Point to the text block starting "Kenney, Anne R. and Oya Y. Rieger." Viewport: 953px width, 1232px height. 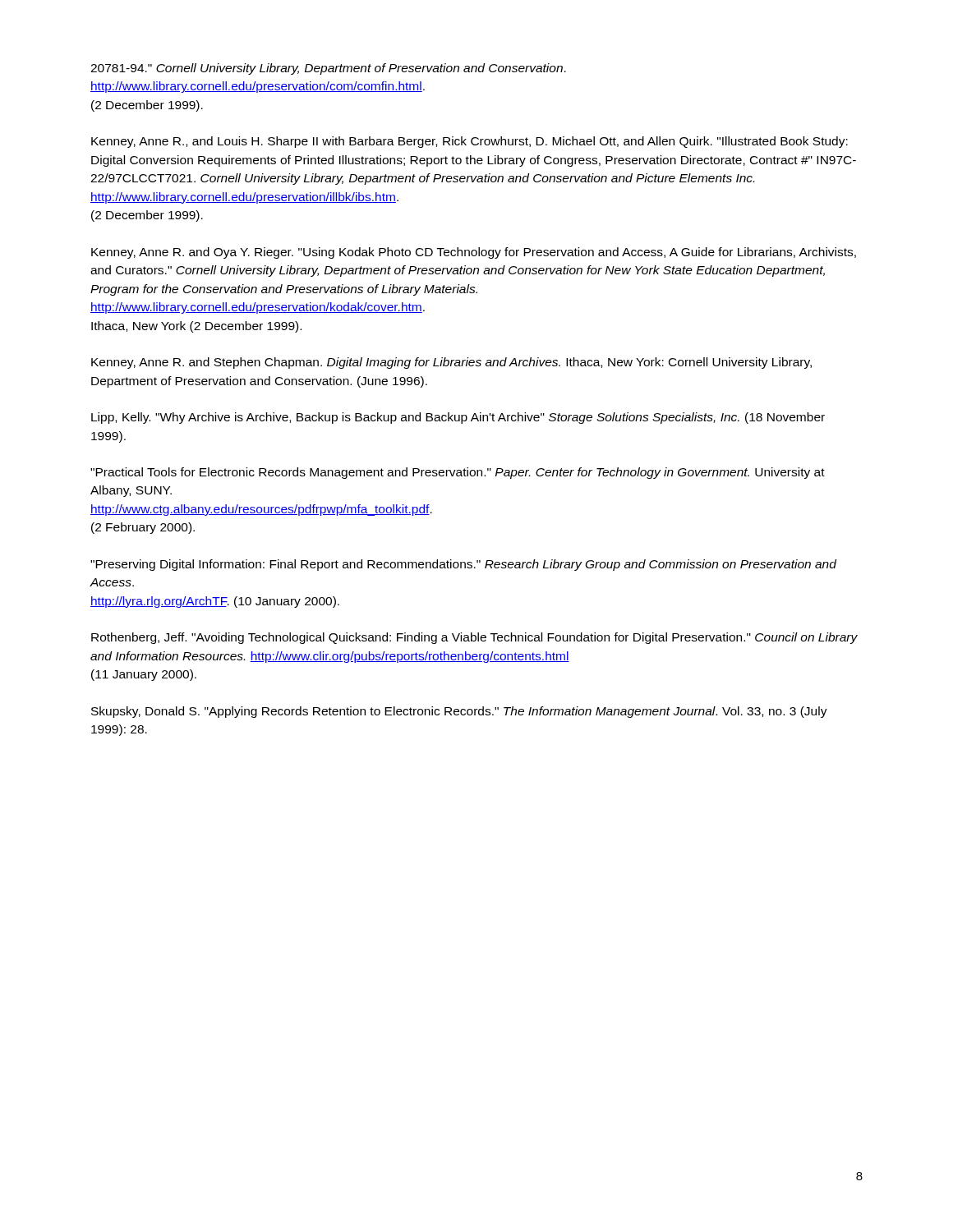click(x=474, y=288)
